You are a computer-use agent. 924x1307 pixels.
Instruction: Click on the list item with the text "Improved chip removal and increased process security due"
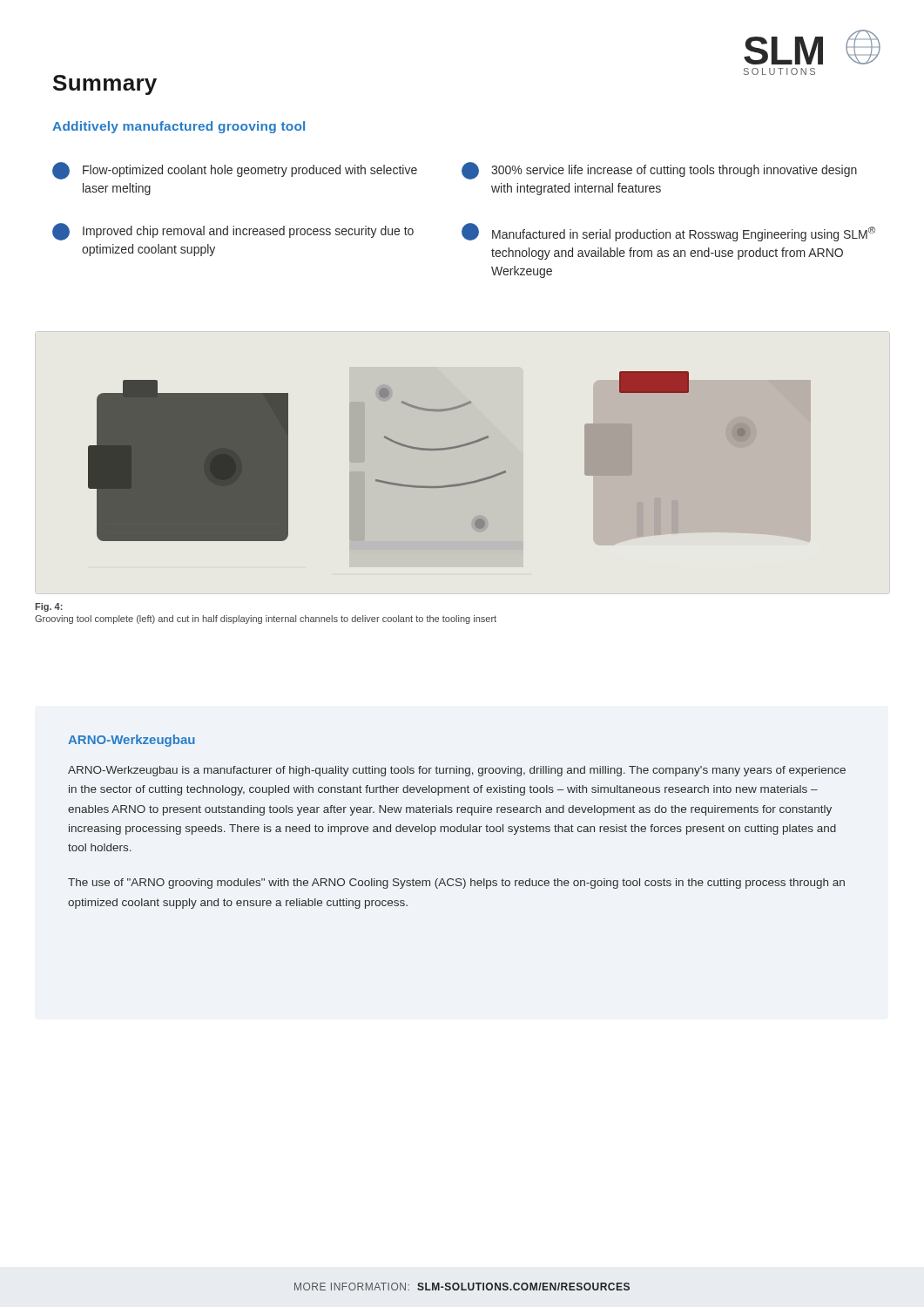coord(235,240)
